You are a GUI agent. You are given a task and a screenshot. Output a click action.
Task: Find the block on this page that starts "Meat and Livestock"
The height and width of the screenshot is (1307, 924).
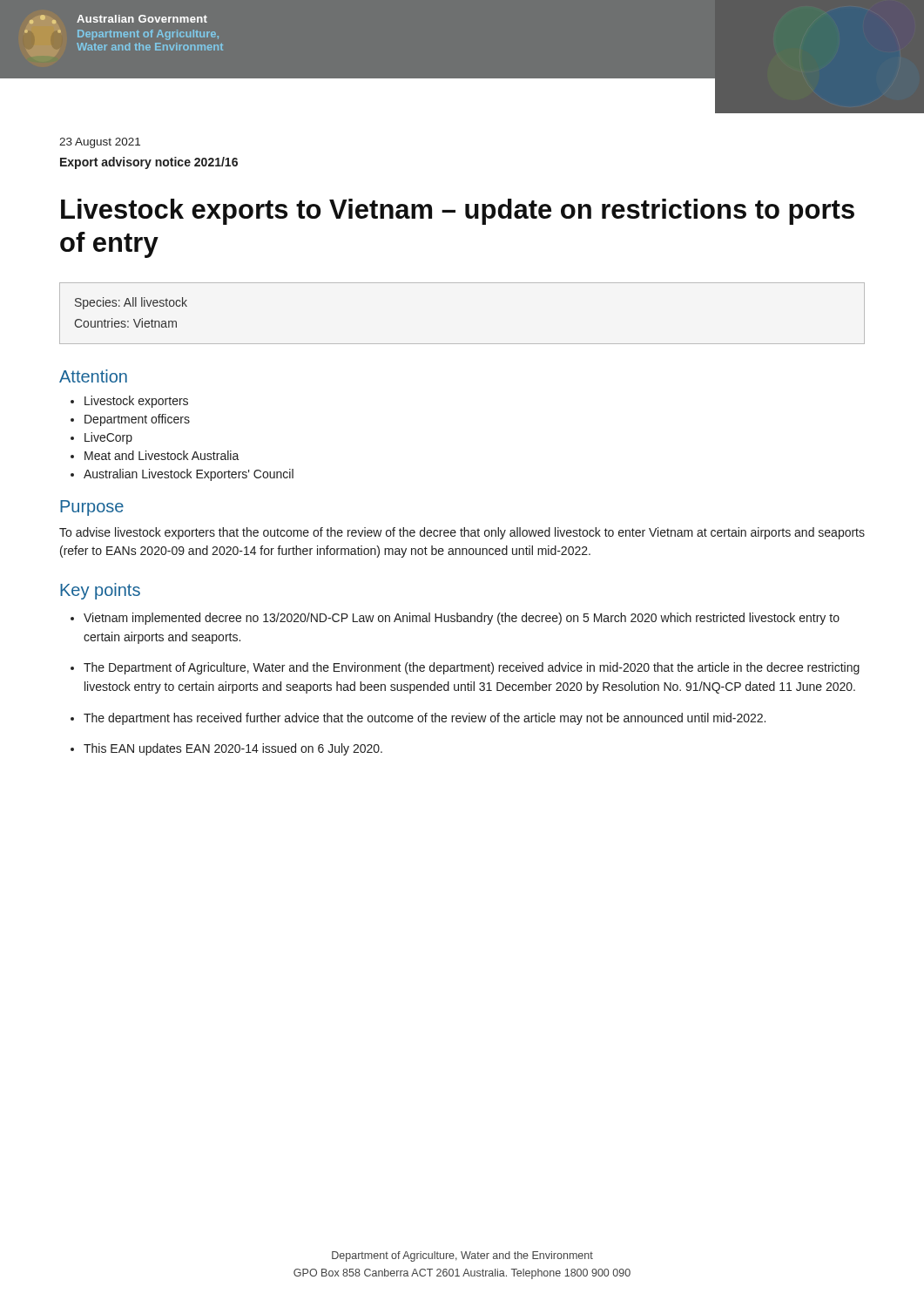161,455
